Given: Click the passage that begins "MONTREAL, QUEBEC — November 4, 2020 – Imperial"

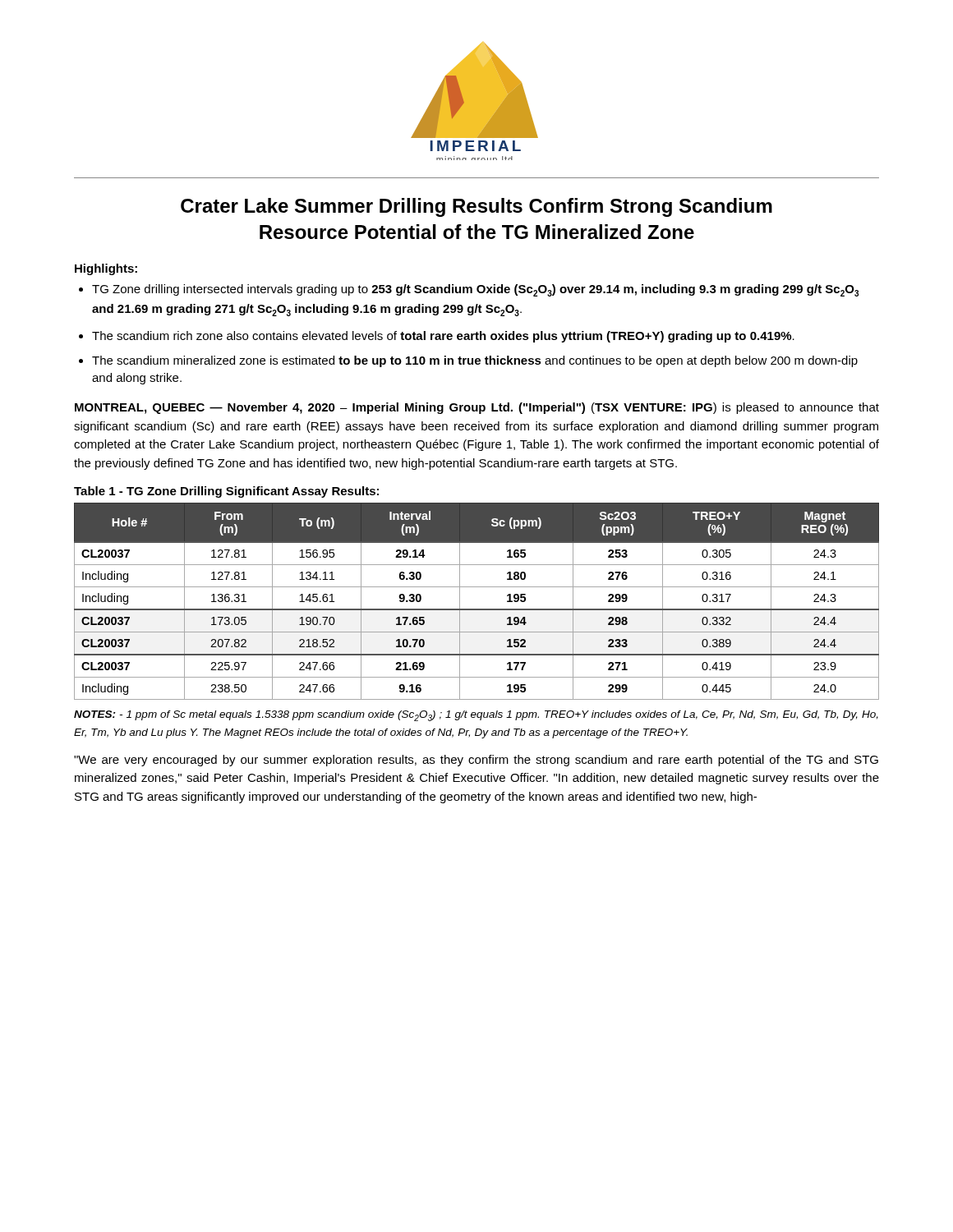Looking at the screenshot, I should (476, 435).
